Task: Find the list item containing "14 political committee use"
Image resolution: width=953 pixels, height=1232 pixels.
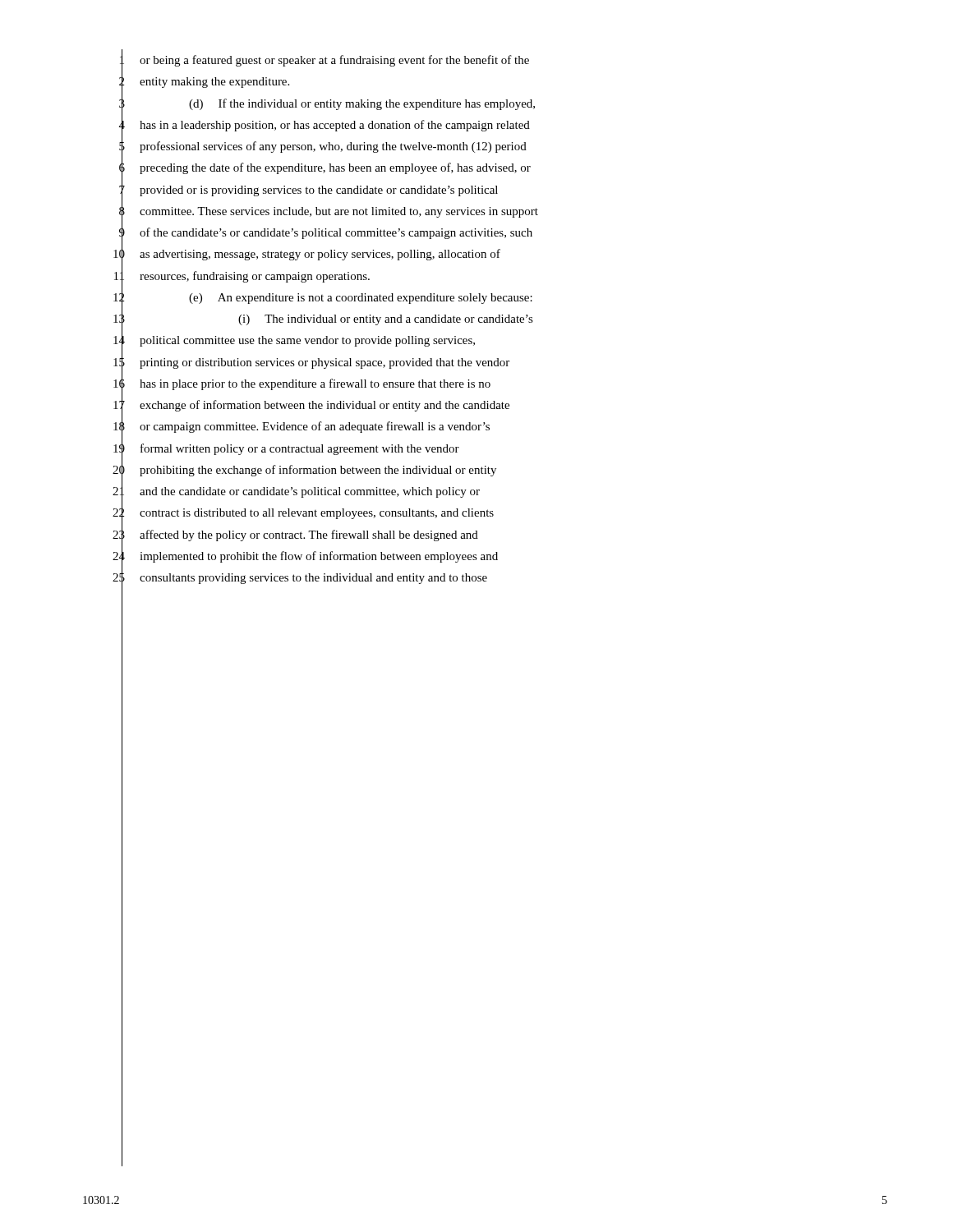Action: click(485, 340)
